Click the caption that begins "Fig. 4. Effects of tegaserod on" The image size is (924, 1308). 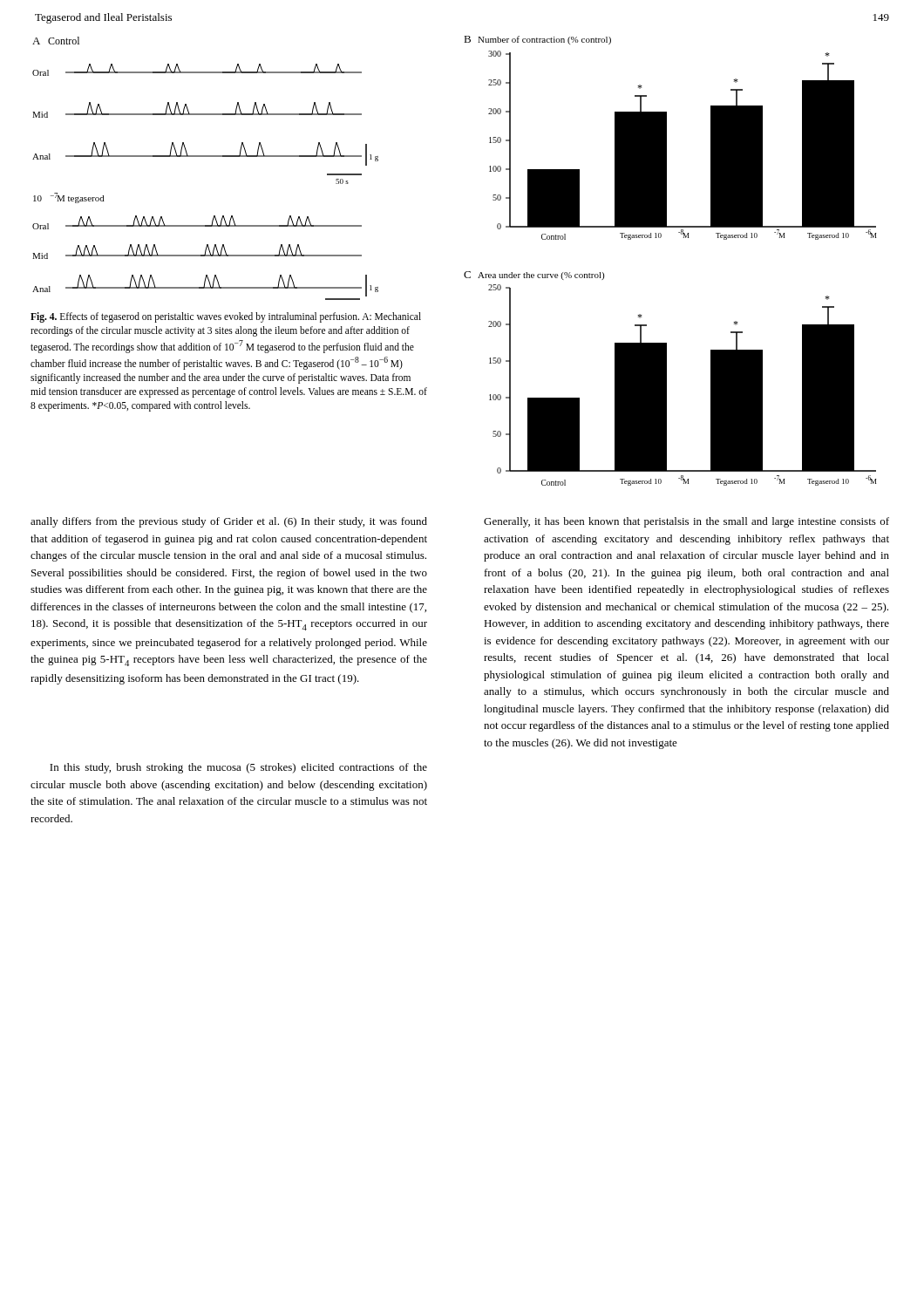point(229,361)
